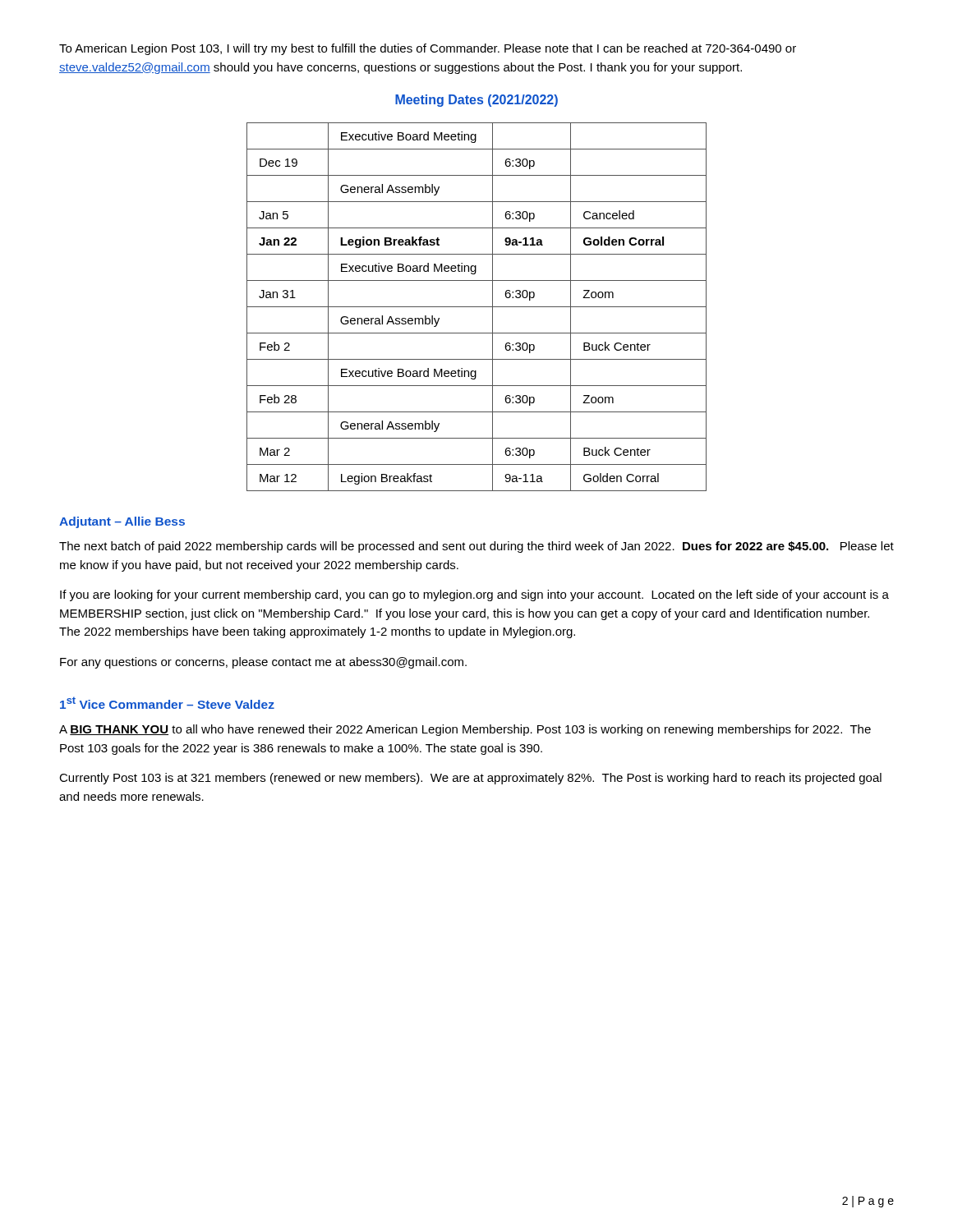
Task: Click where it says "1st Vice Commander – Steve Valdez"
Action: 167,703
